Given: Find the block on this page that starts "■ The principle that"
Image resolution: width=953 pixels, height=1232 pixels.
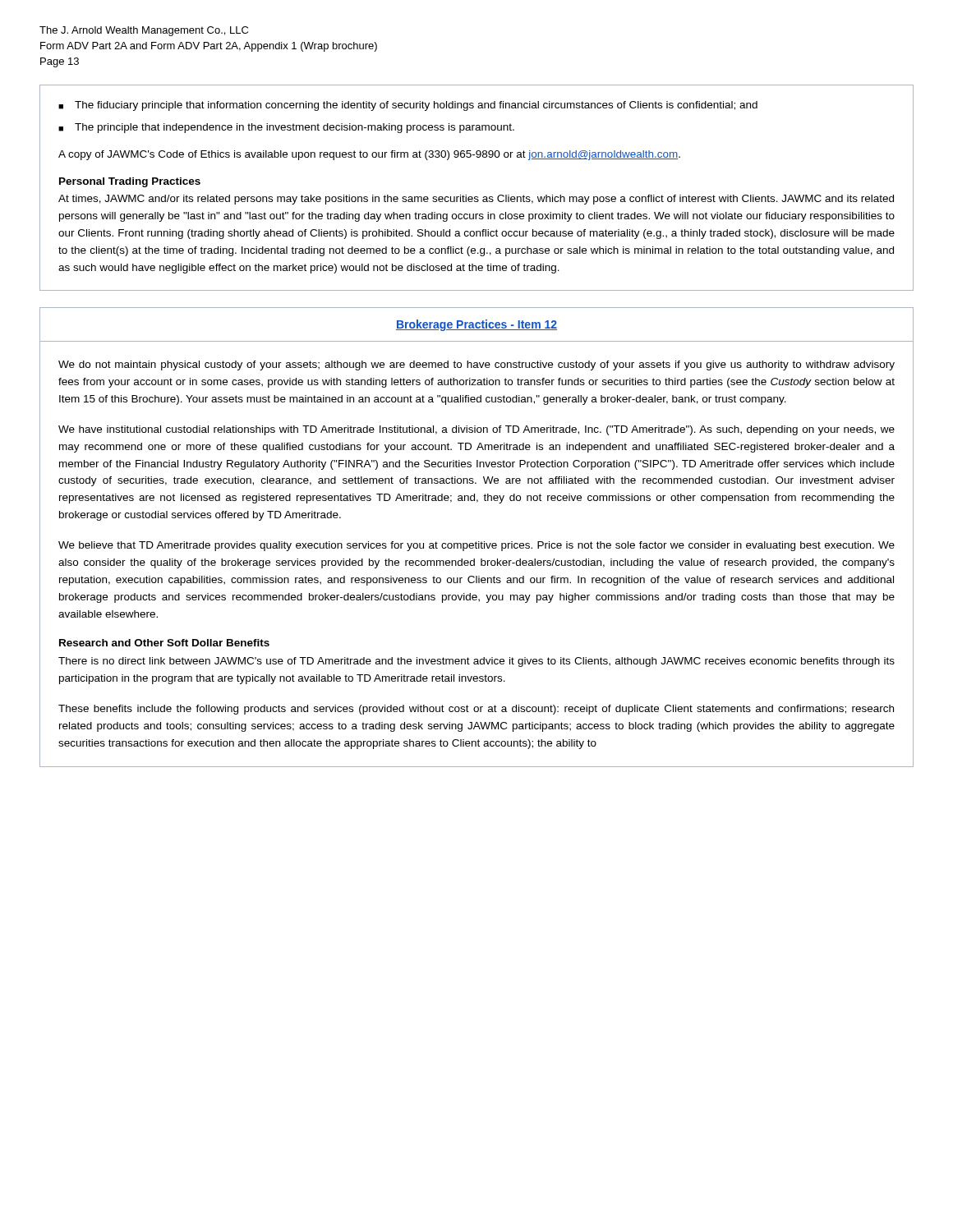Looking at the screenshot, I should click(x=287, y=128).
